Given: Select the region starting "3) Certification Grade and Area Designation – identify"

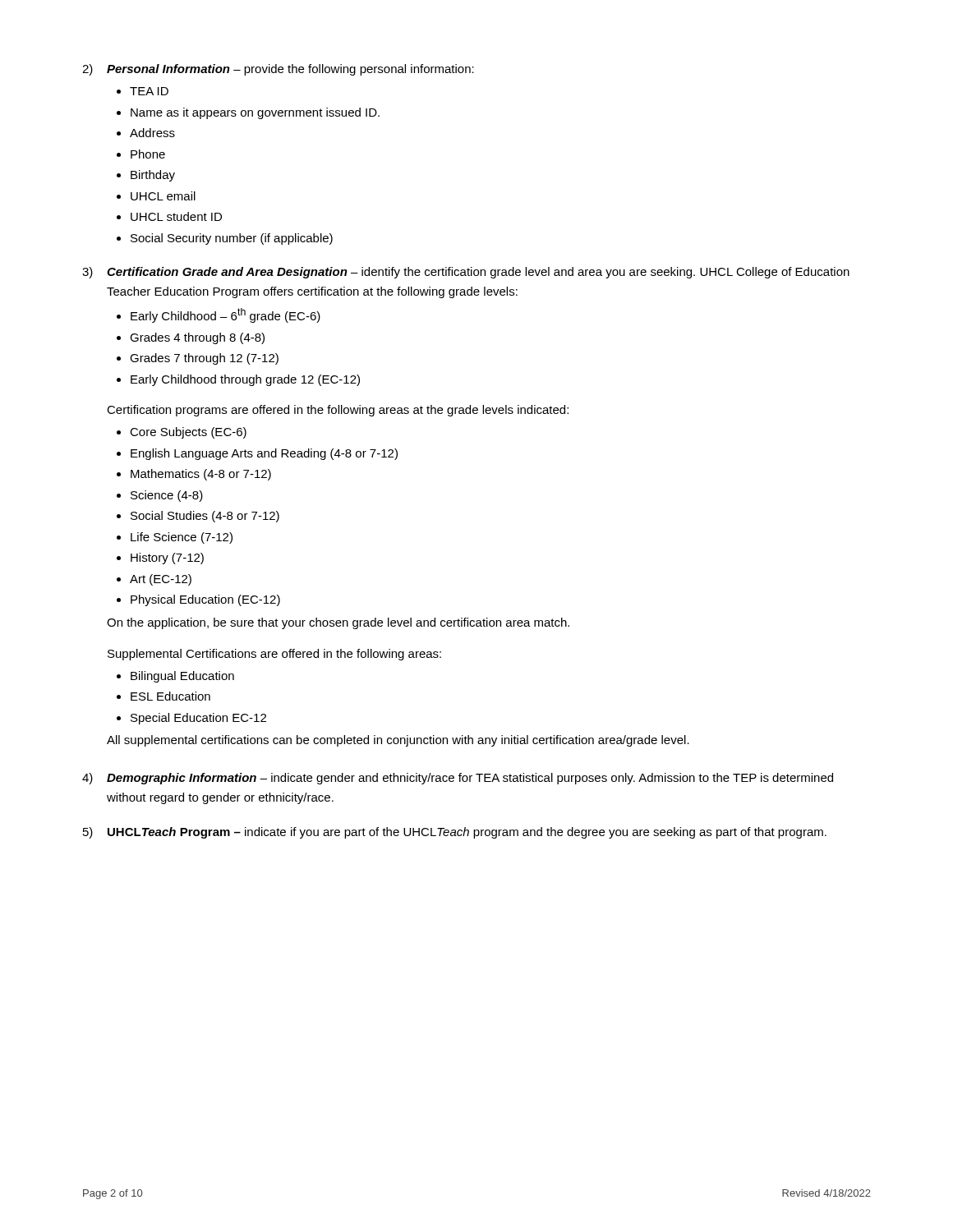Looking at the screenshot, I should point(466,273).
